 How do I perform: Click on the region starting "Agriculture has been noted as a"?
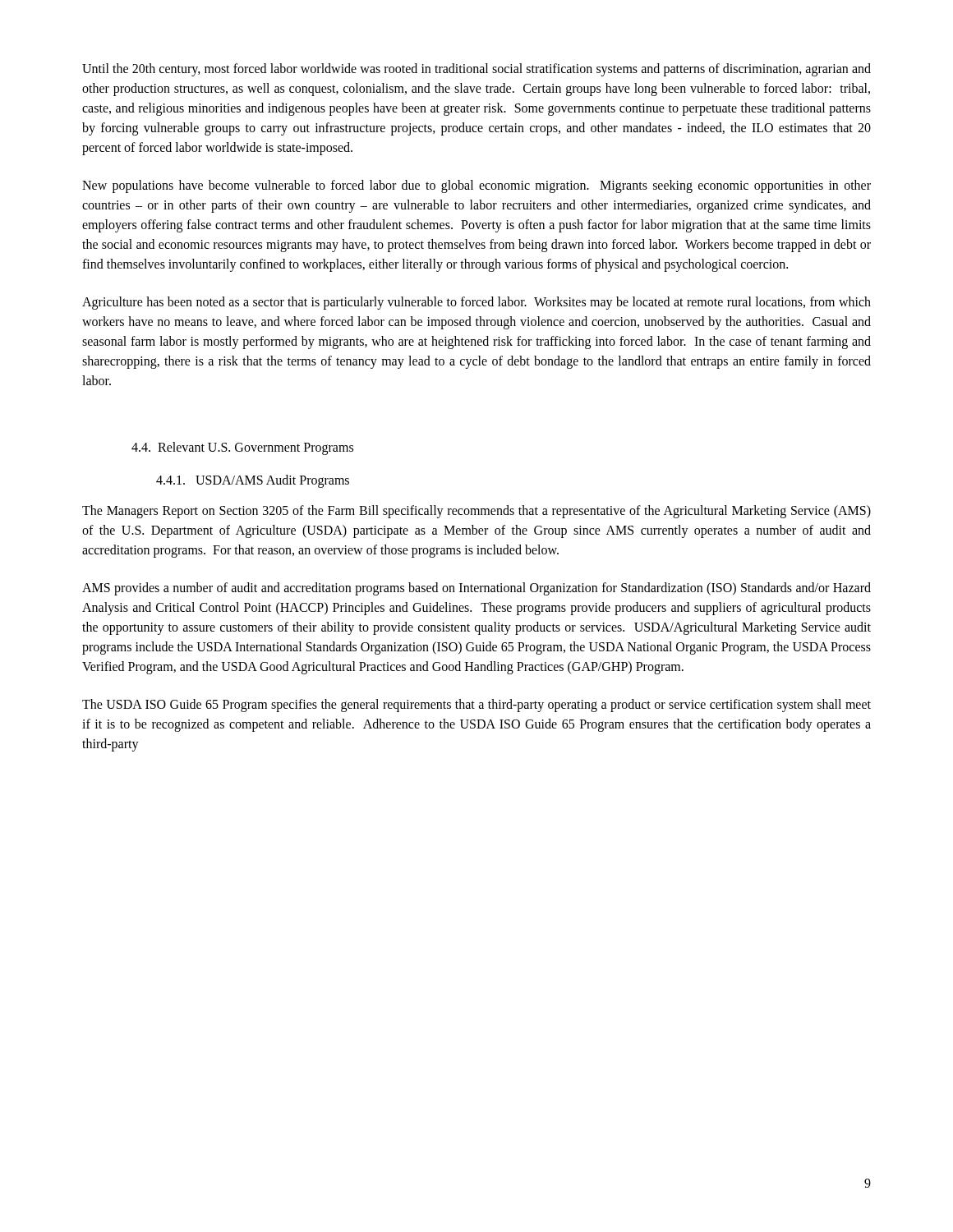476,341
